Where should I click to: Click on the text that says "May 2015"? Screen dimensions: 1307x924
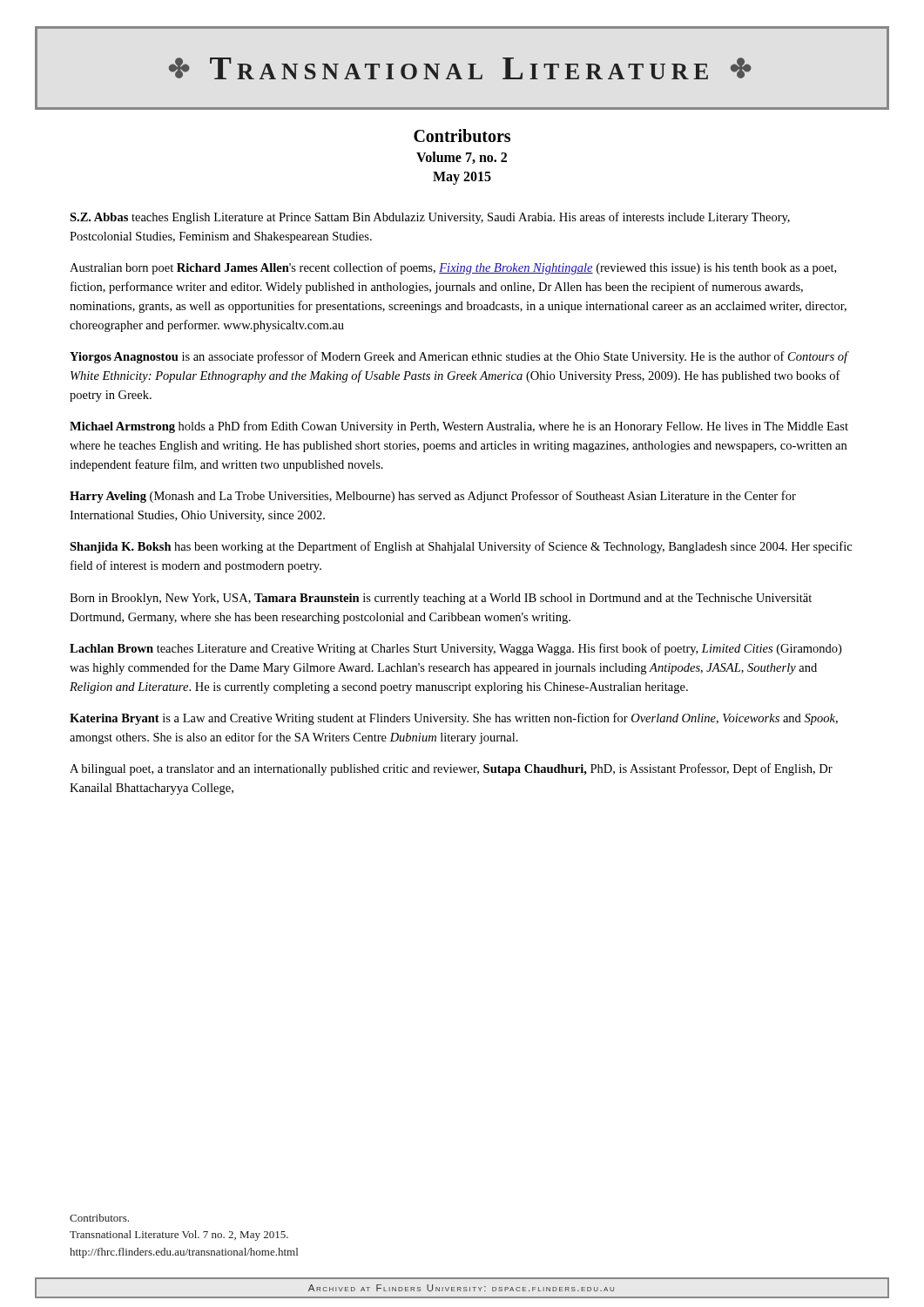462,176
